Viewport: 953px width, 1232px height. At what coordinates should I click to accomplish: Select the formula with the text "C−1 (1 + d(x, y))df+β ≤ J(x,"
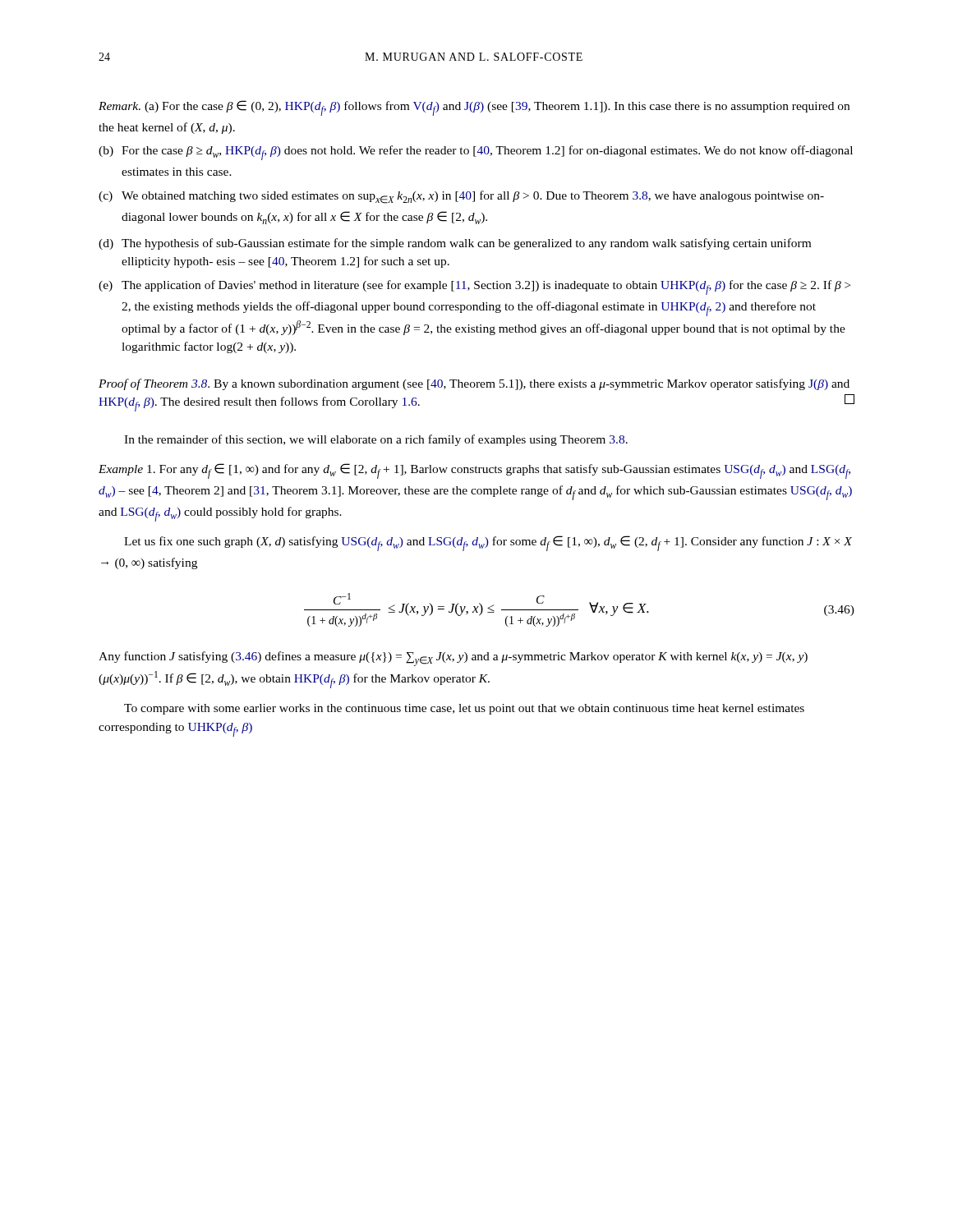click(x=579, y=610)
